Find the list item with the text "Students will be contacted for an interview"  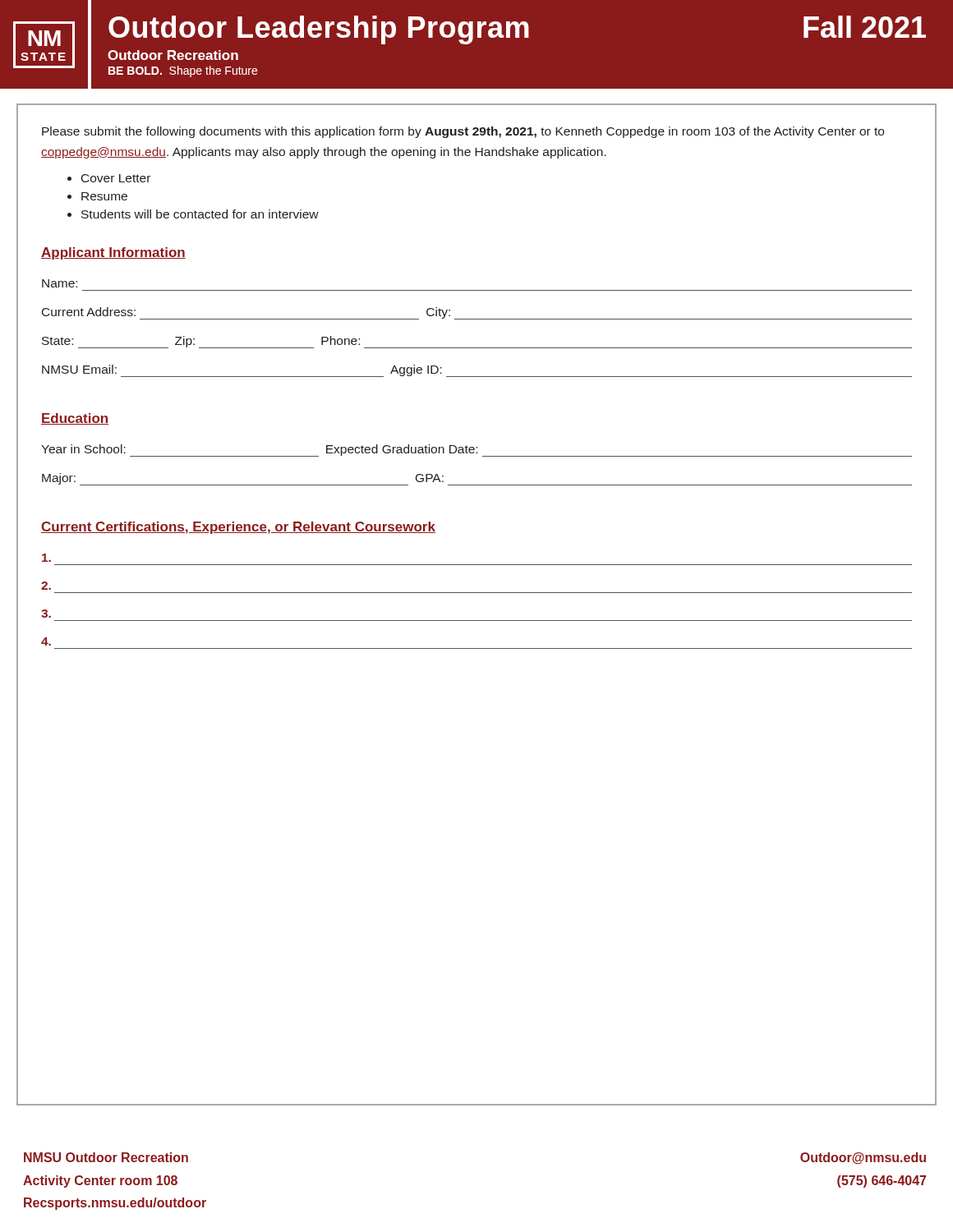(x=193, y=214)
